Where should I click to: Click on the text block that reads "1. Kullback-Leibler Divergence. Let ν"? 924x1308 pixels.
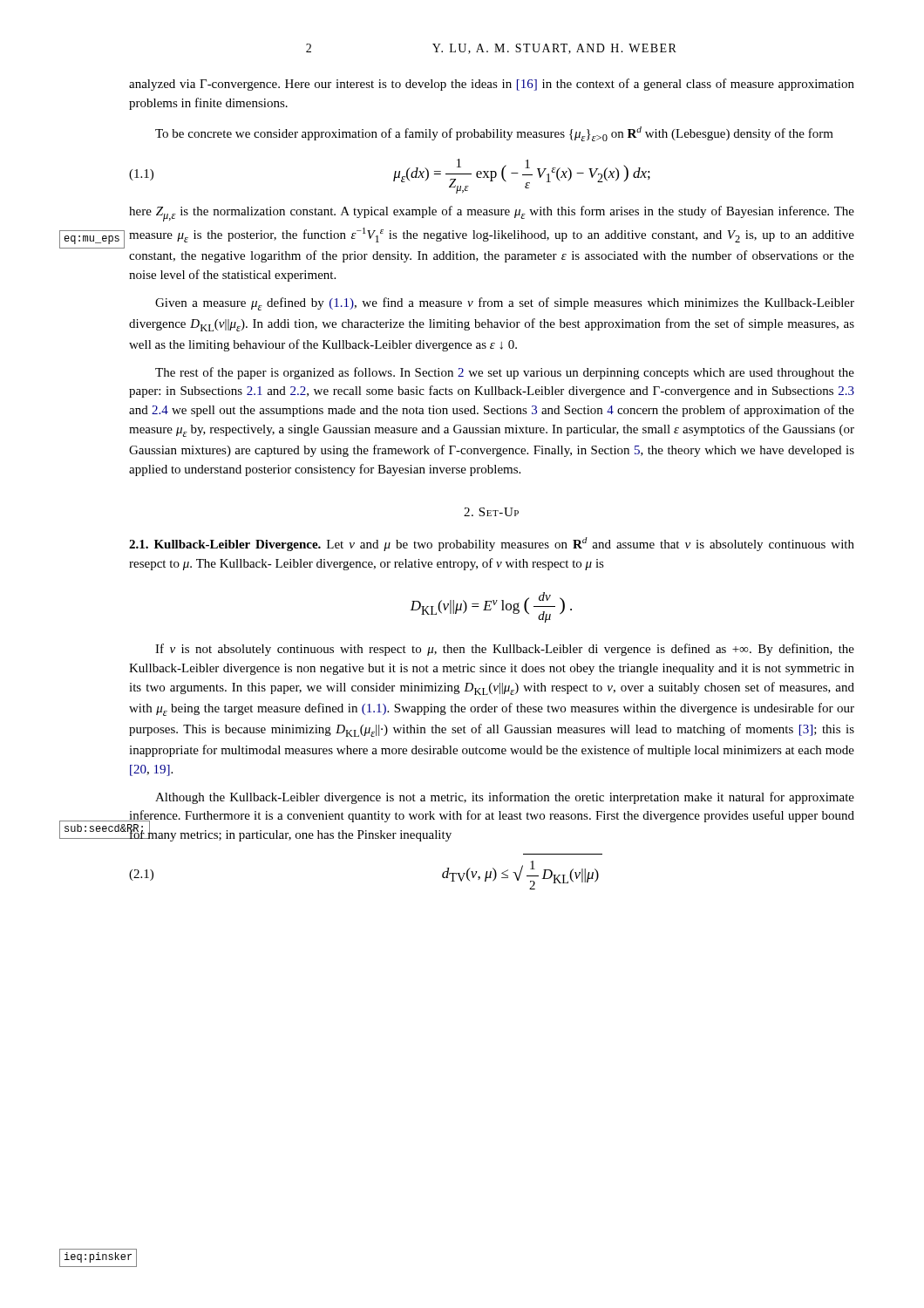pyautogui.click(x=492, y=552)
